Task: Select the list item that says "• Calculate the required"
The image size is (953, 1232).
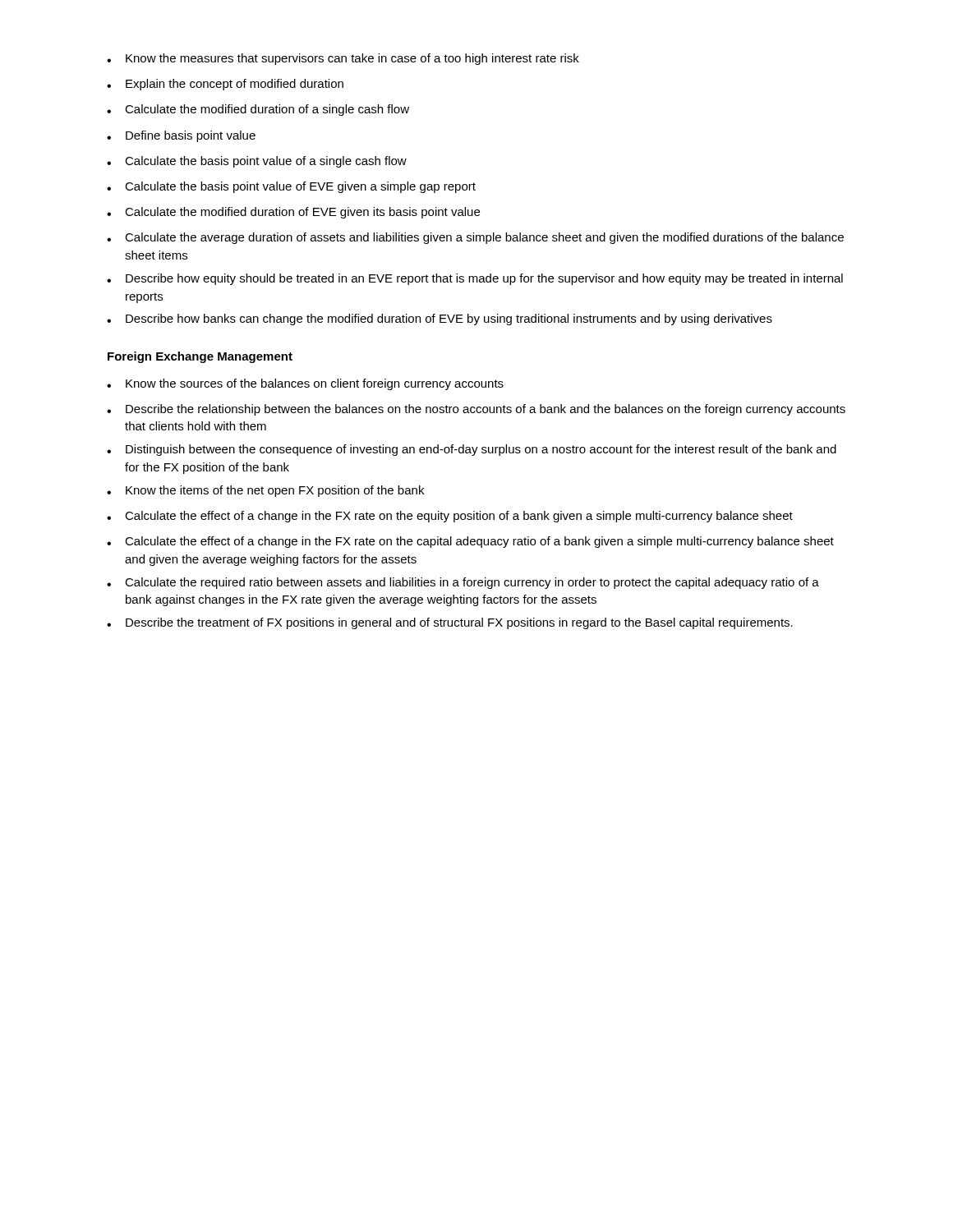Action: [476, 591]
